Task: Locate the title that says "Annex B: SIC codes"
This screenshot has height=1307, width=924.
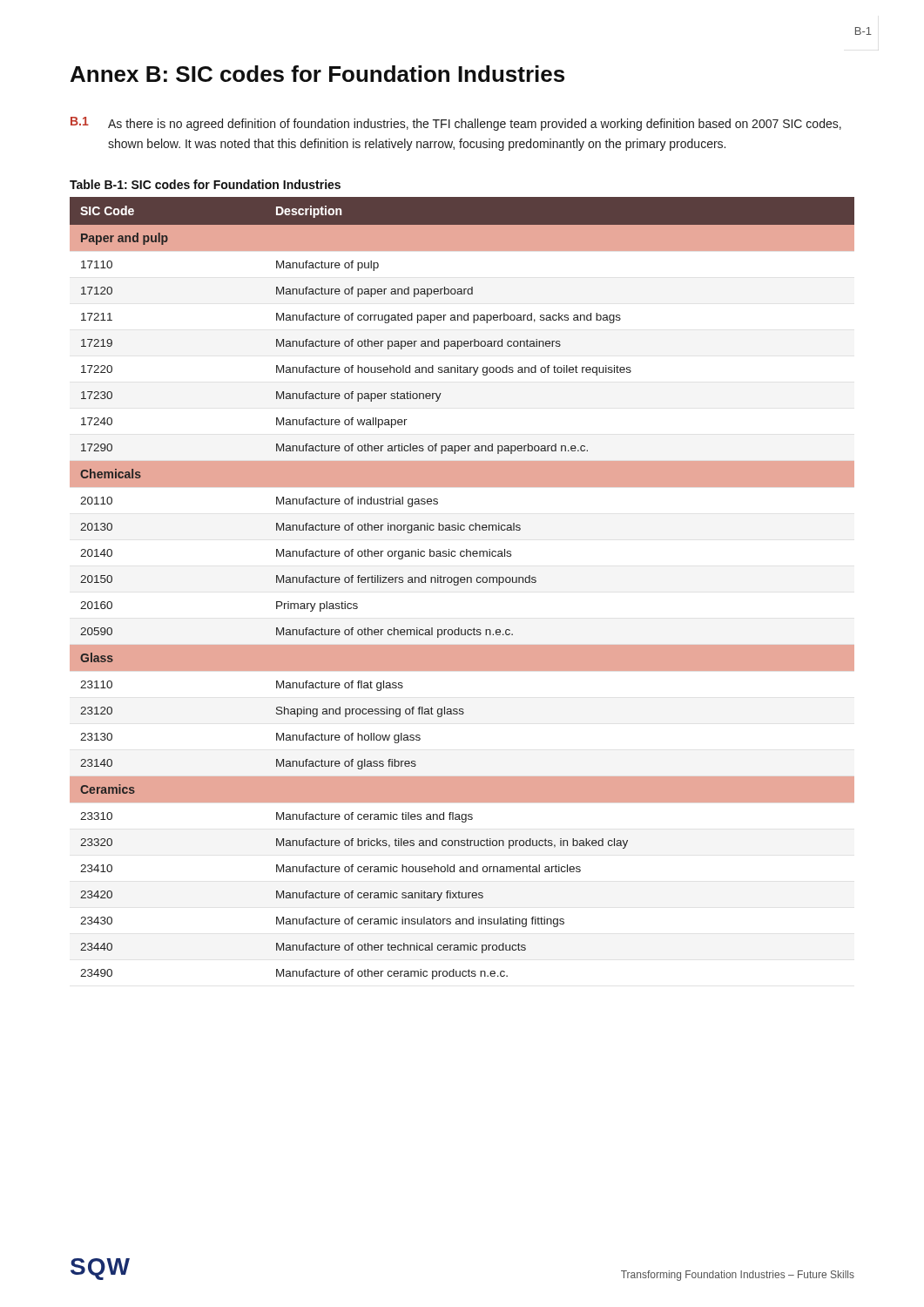Action: [317, 74]
